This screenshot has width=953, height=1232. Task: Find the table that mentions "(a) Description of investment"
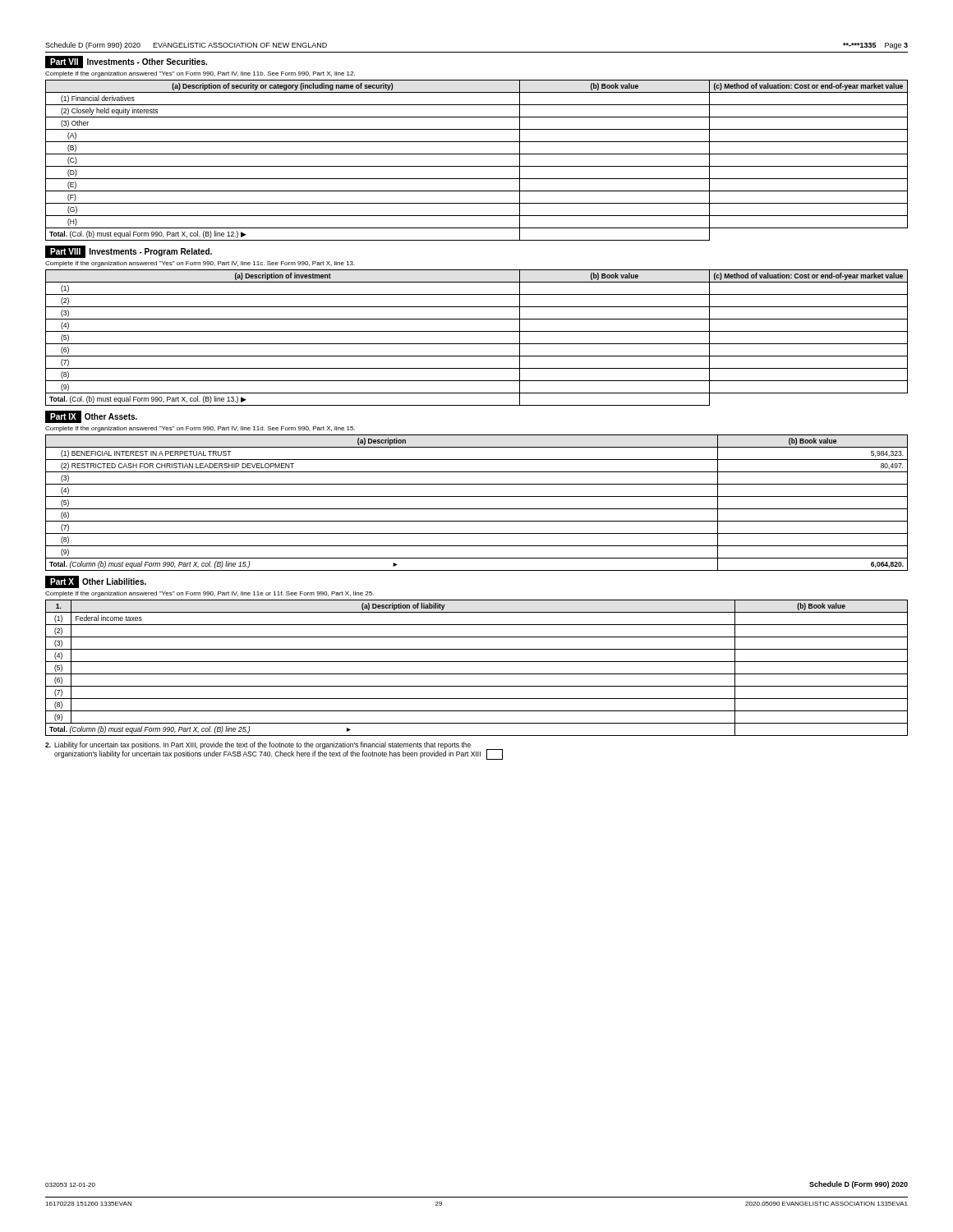point(476,338)
